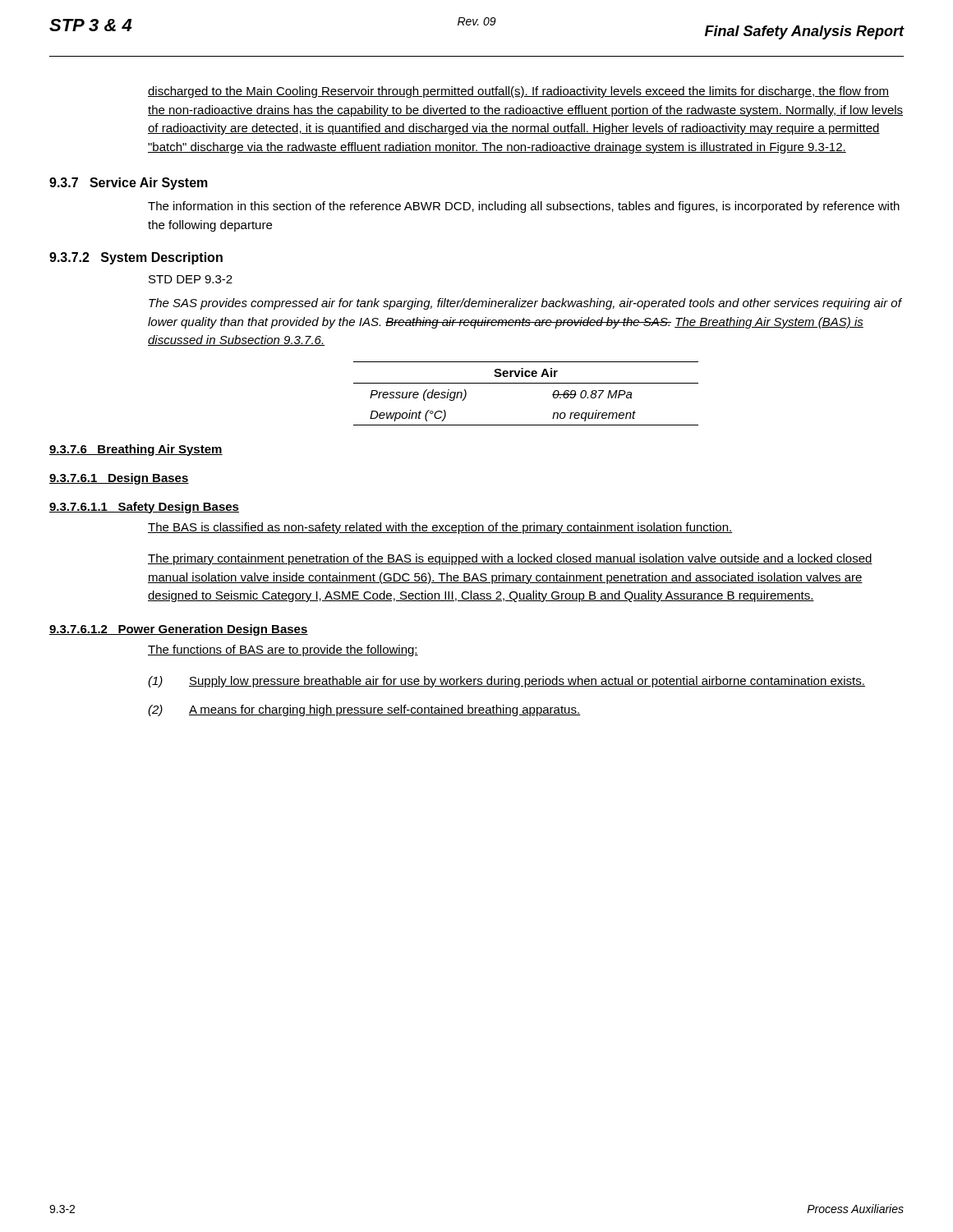Select the list item that reads "(2) A means for charging"
953x1232 pixels.
364,709
